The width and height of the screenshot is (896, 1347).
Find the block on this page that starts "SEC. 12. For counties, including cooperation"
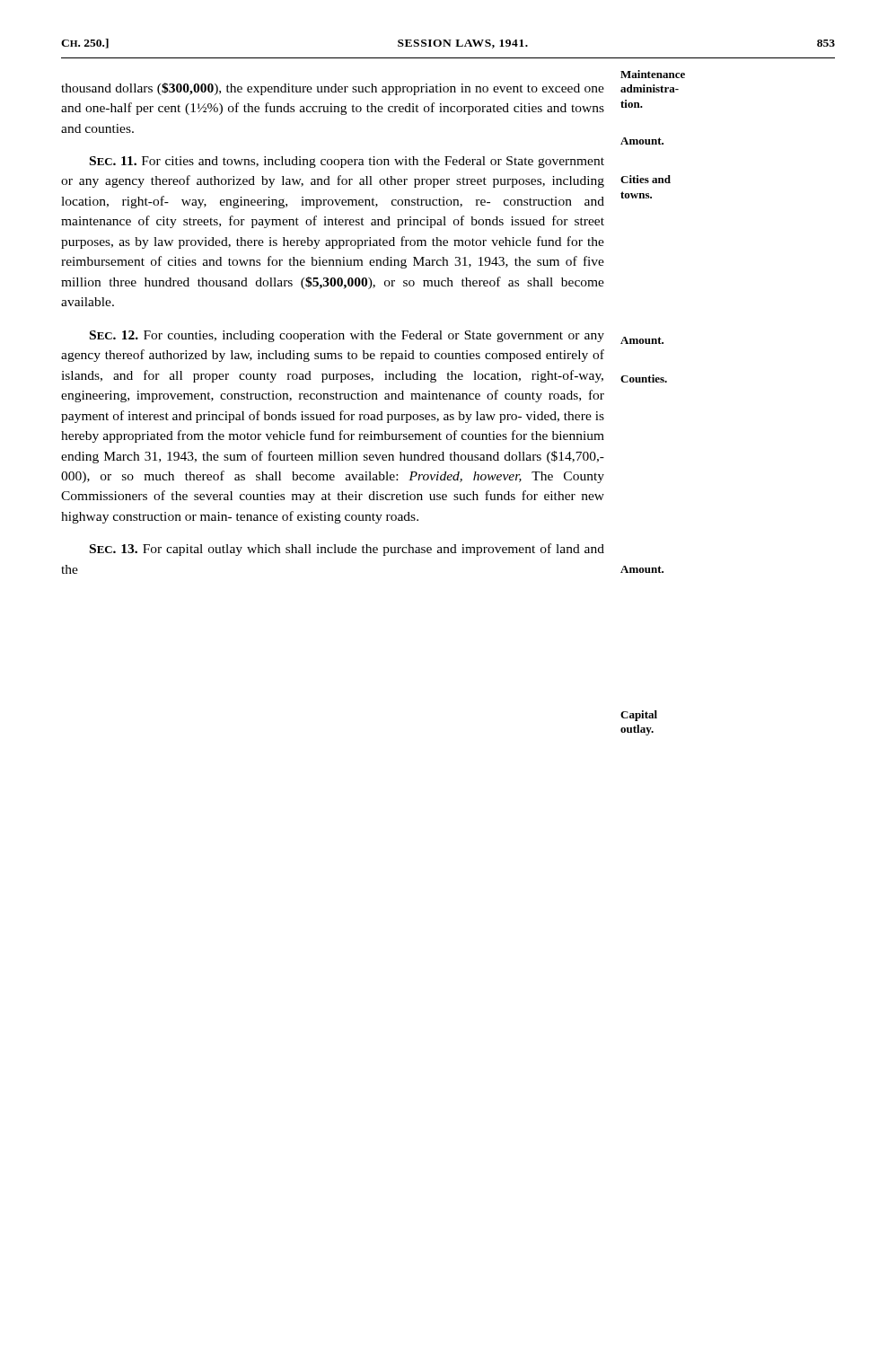click(333, 425)
